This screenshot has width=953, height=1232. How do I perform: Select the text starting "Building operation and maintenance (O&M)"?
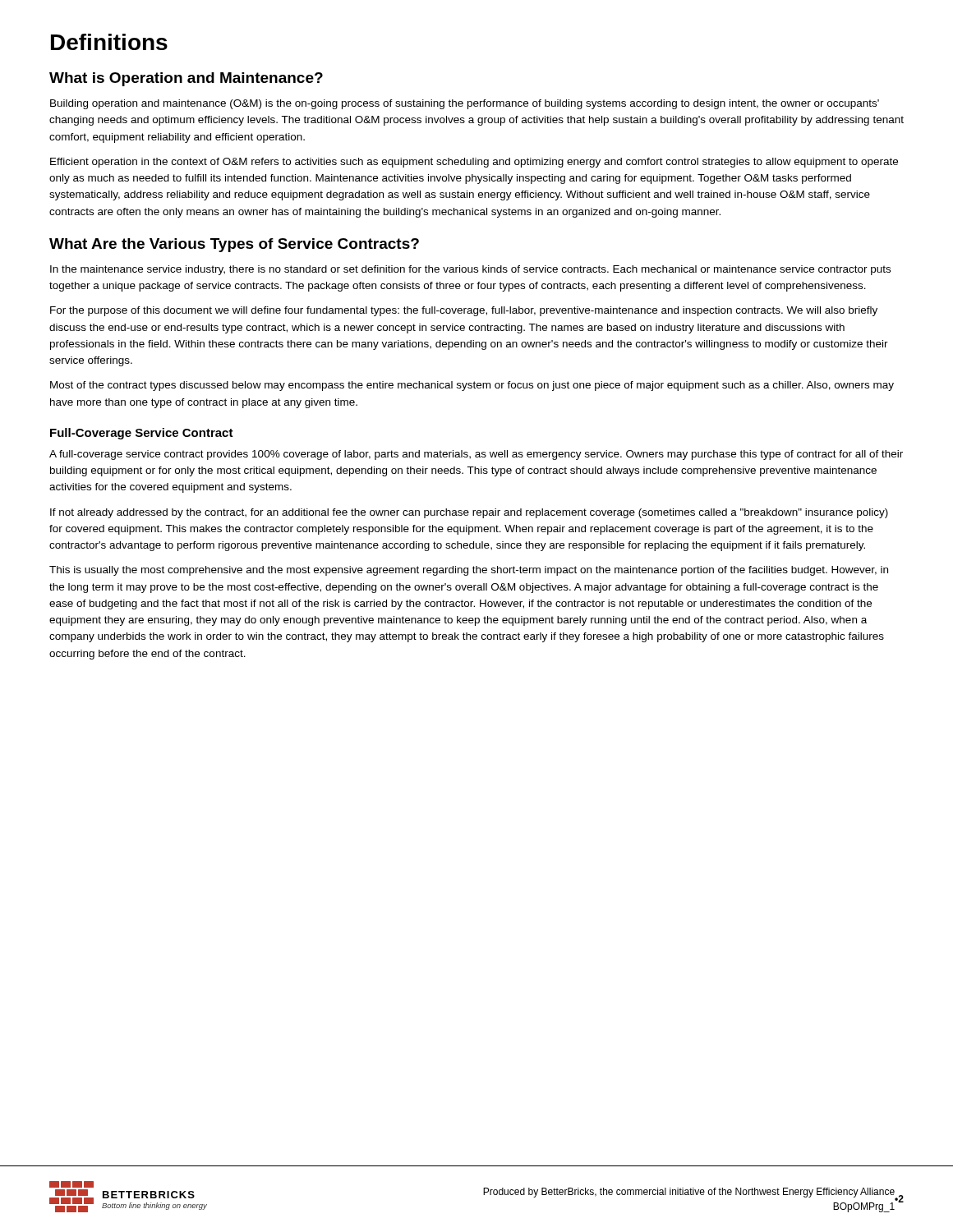pyautogui.click(x=476, y=120)
